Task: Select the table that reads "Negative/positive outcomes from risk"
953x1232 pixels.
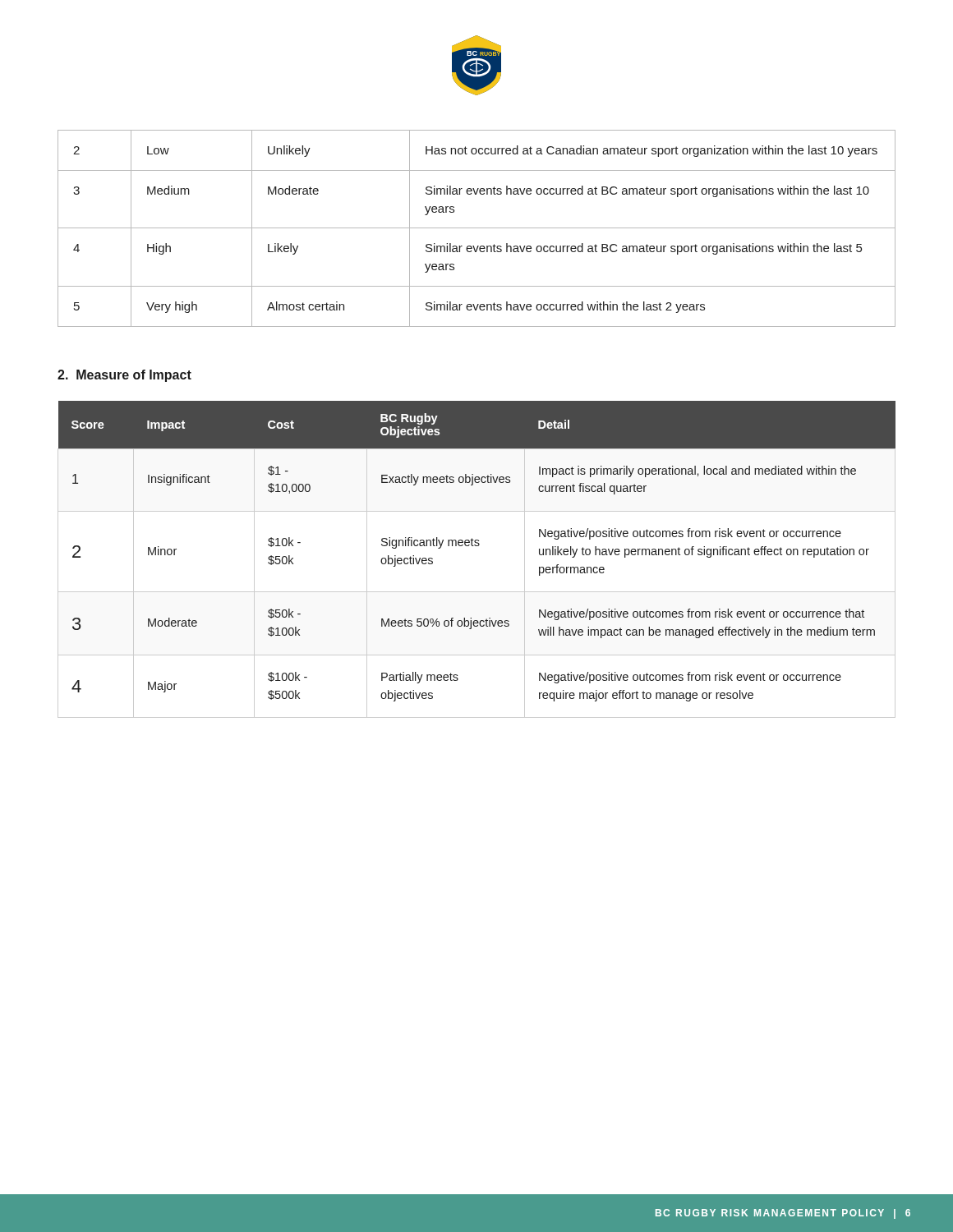Action: coord(476,559)
